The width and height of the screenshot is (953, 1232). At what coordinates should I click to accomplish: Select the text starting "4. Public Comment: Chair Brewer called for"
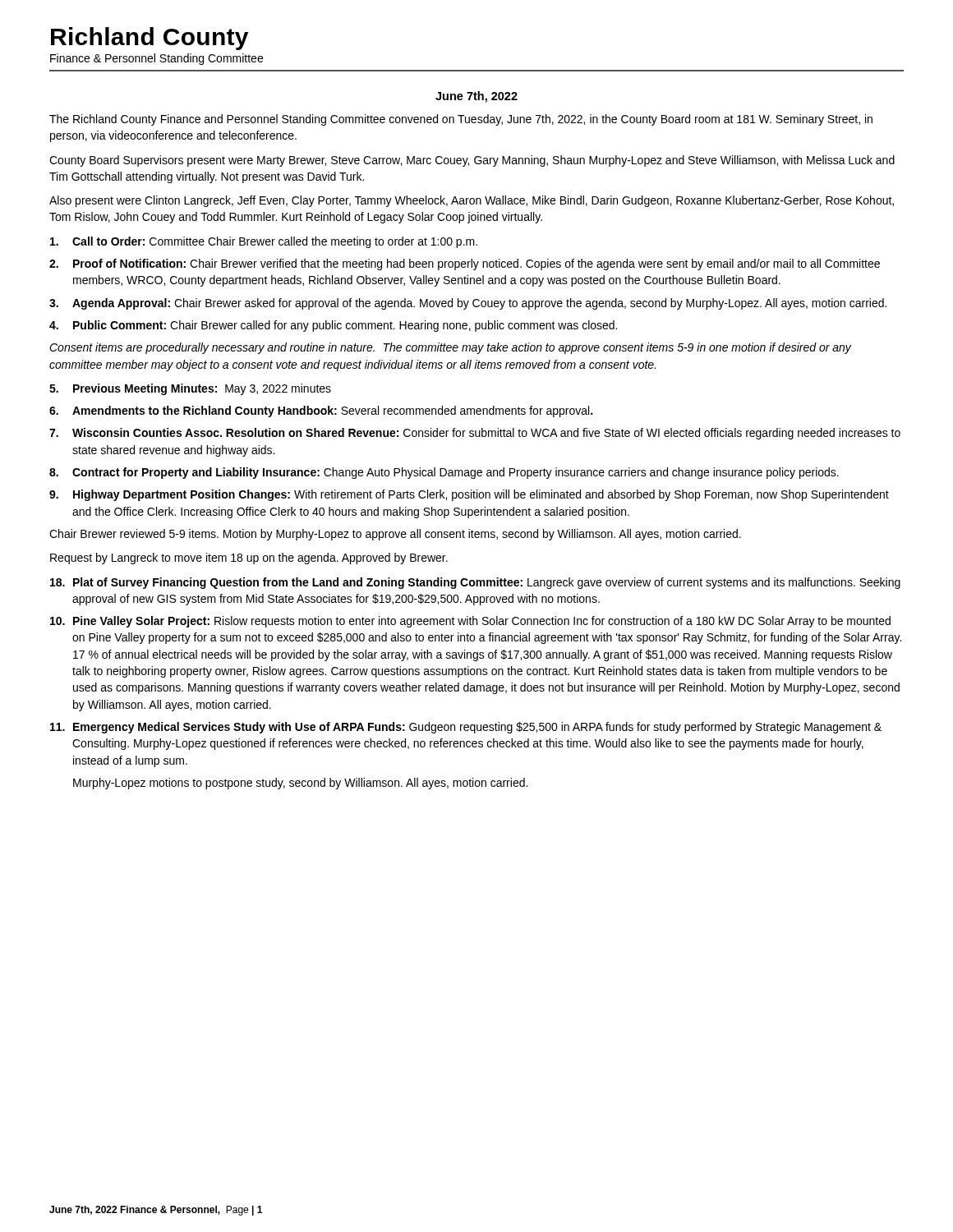coord(476,325)
